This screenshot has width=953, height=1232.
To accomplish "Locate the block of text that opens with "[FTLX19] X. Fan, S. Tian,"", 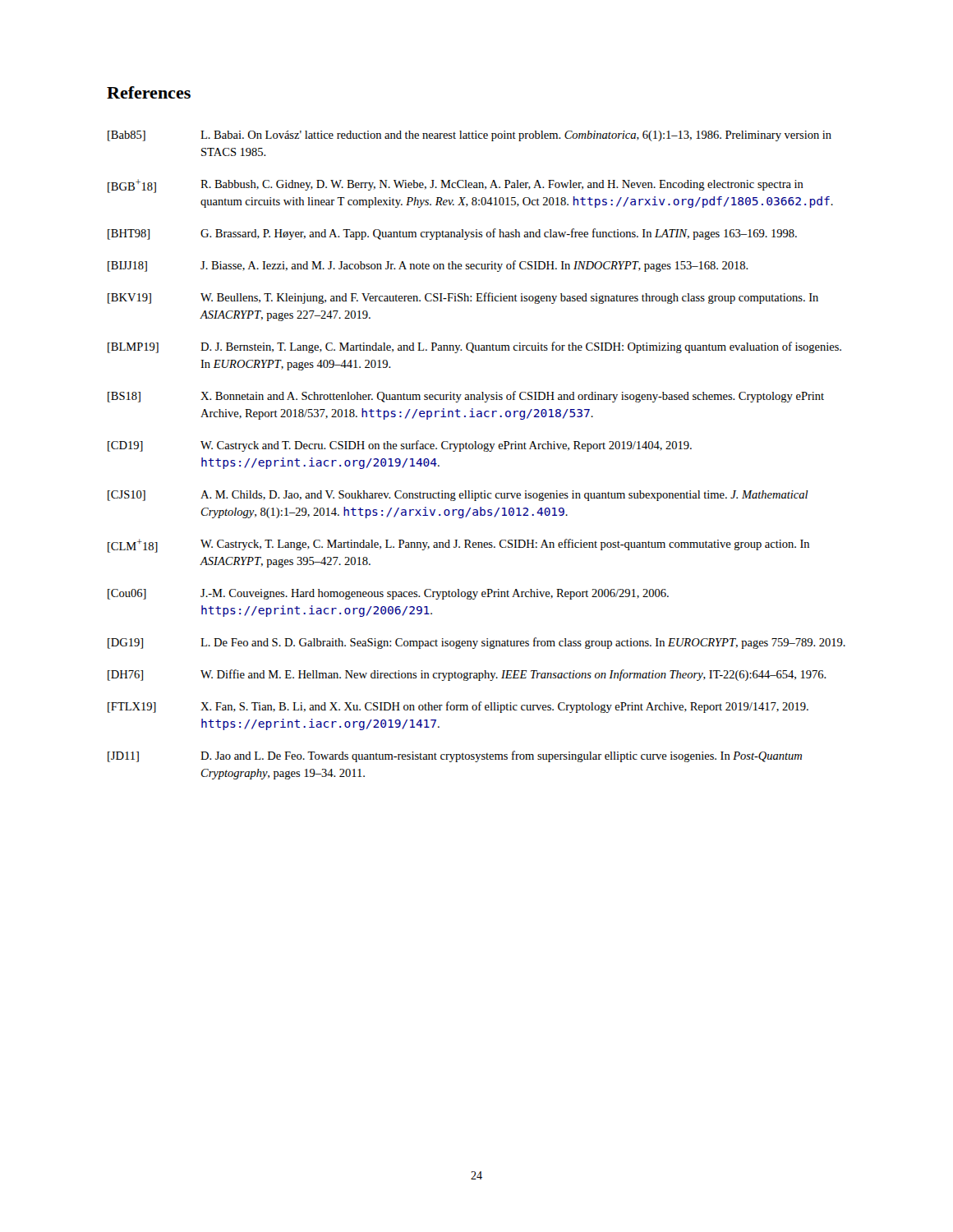I will click(x=476, y=716).
